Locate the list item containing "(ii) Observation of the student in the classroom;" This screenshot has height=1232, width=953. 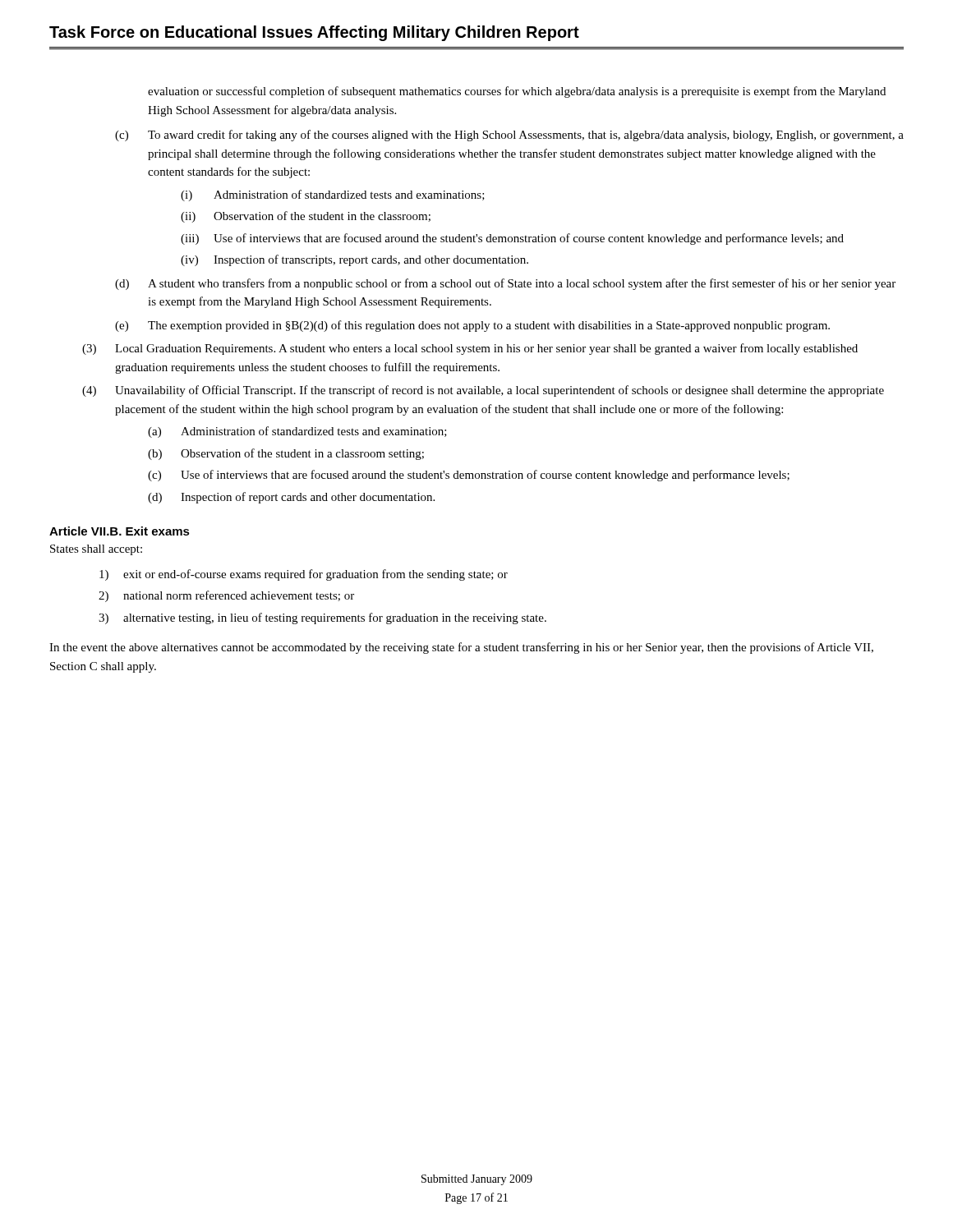(x=306, y=216)
